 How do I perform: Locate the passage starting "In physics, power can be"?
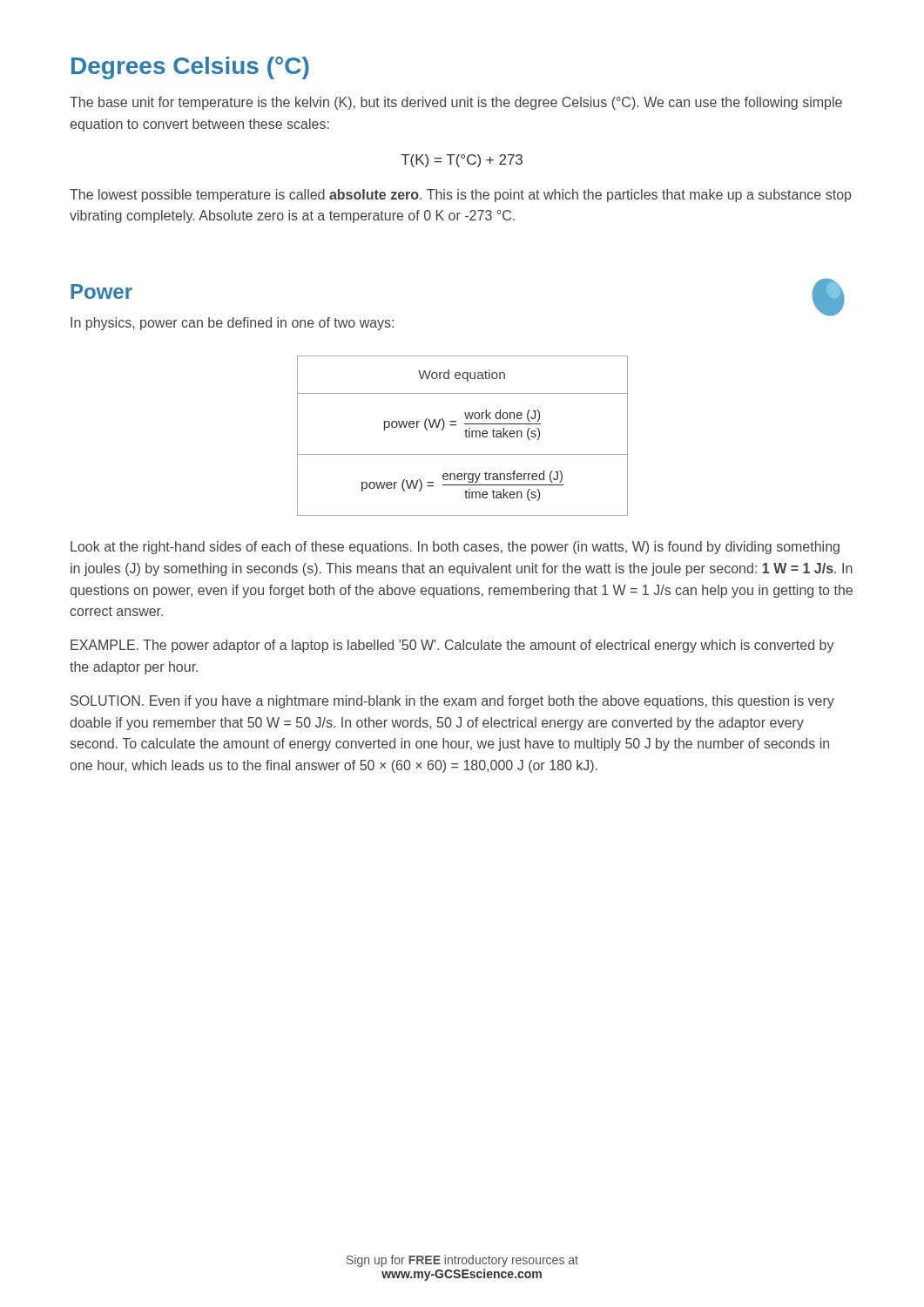[x=232, y=323]
